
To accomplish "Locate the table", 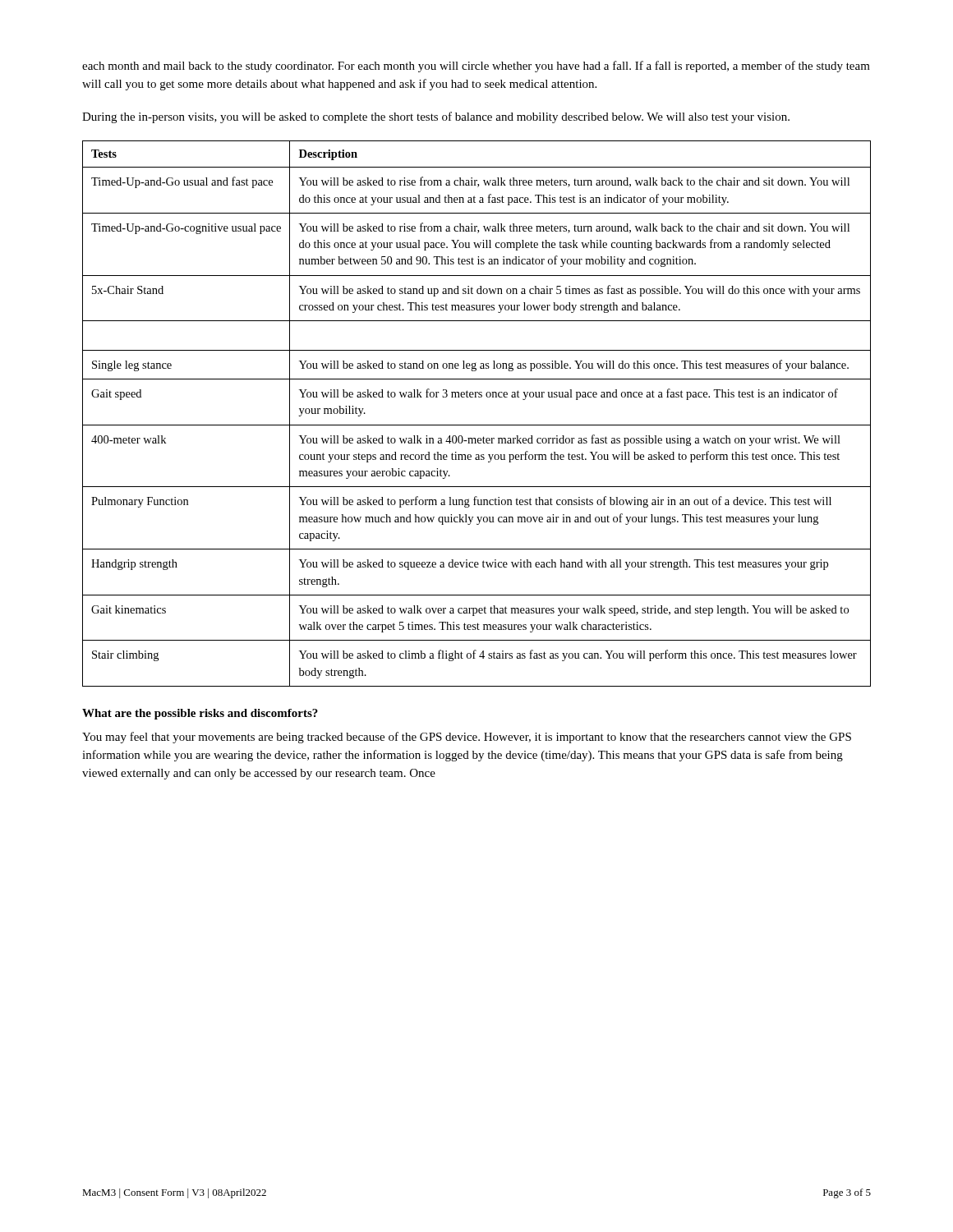I will point(476,414).
